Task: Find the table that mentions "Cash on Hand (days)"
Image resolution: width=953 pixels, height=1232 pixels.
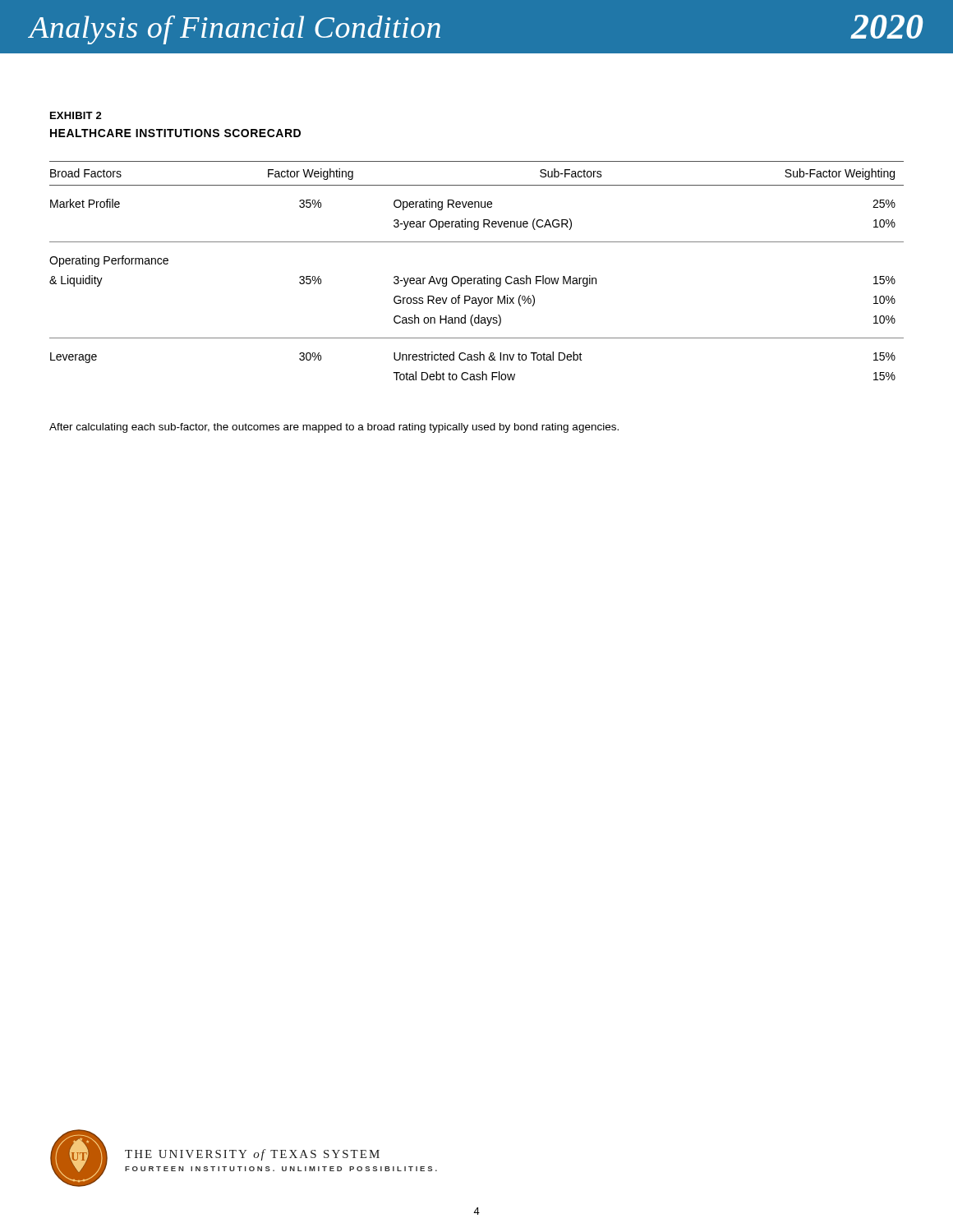Action: (476, 278)
